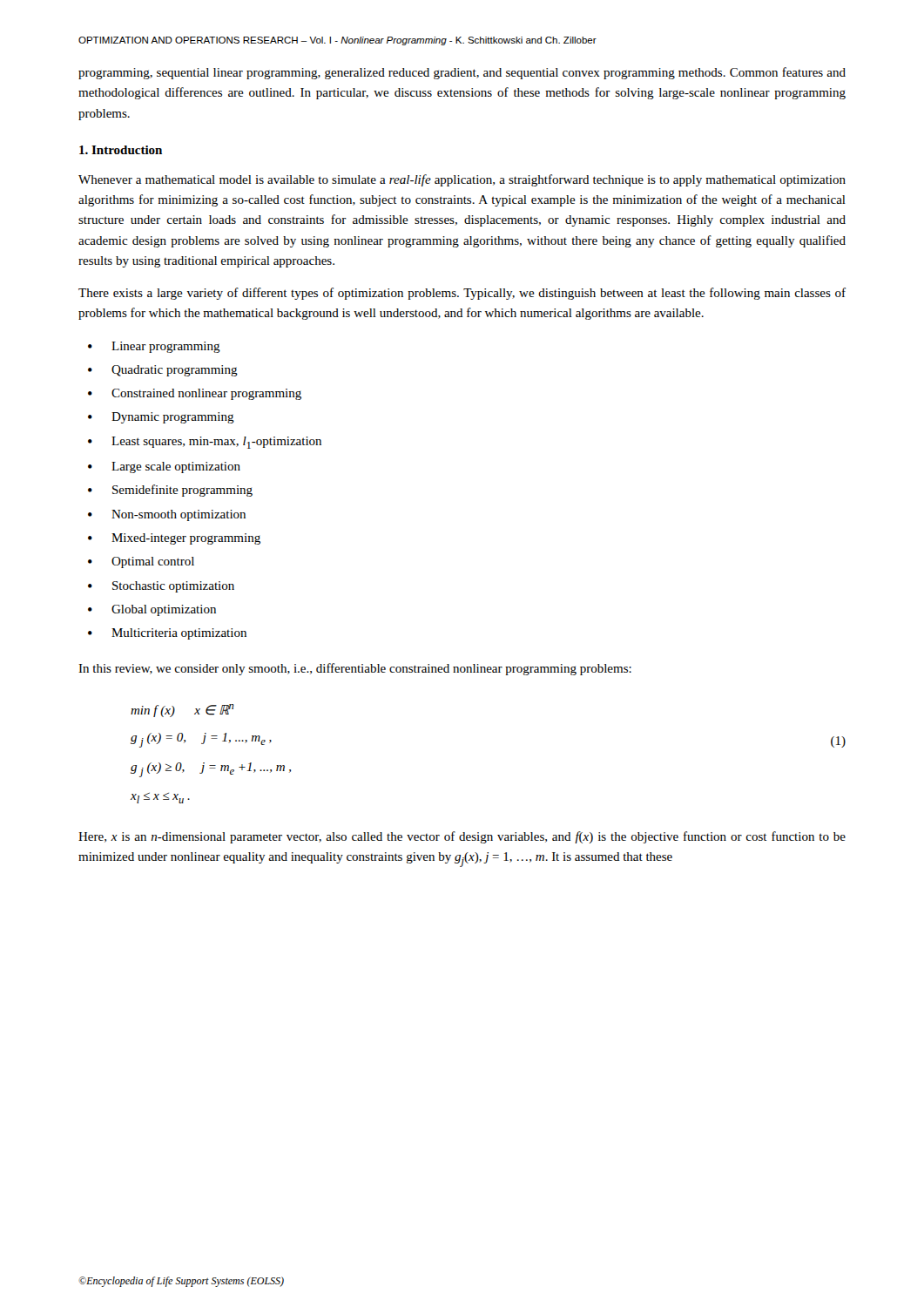The image size is (924, 1307).
Task: Where is the passage that starts "In this review, we consider only"?
Action: [x=355, y=668]
